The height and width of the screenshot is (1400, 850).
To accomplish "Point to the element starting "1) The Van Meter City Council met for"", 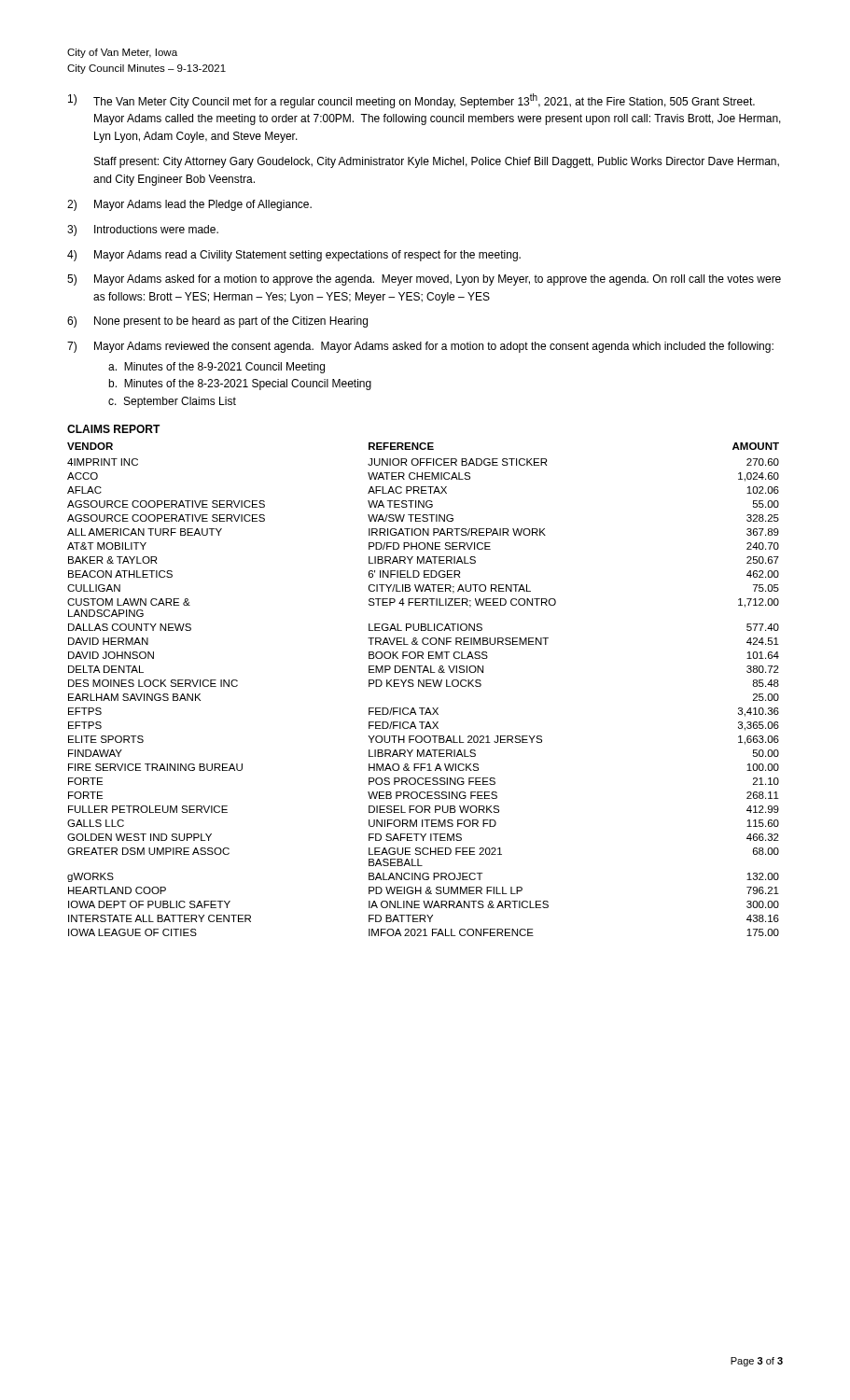I will pos(425,117).
